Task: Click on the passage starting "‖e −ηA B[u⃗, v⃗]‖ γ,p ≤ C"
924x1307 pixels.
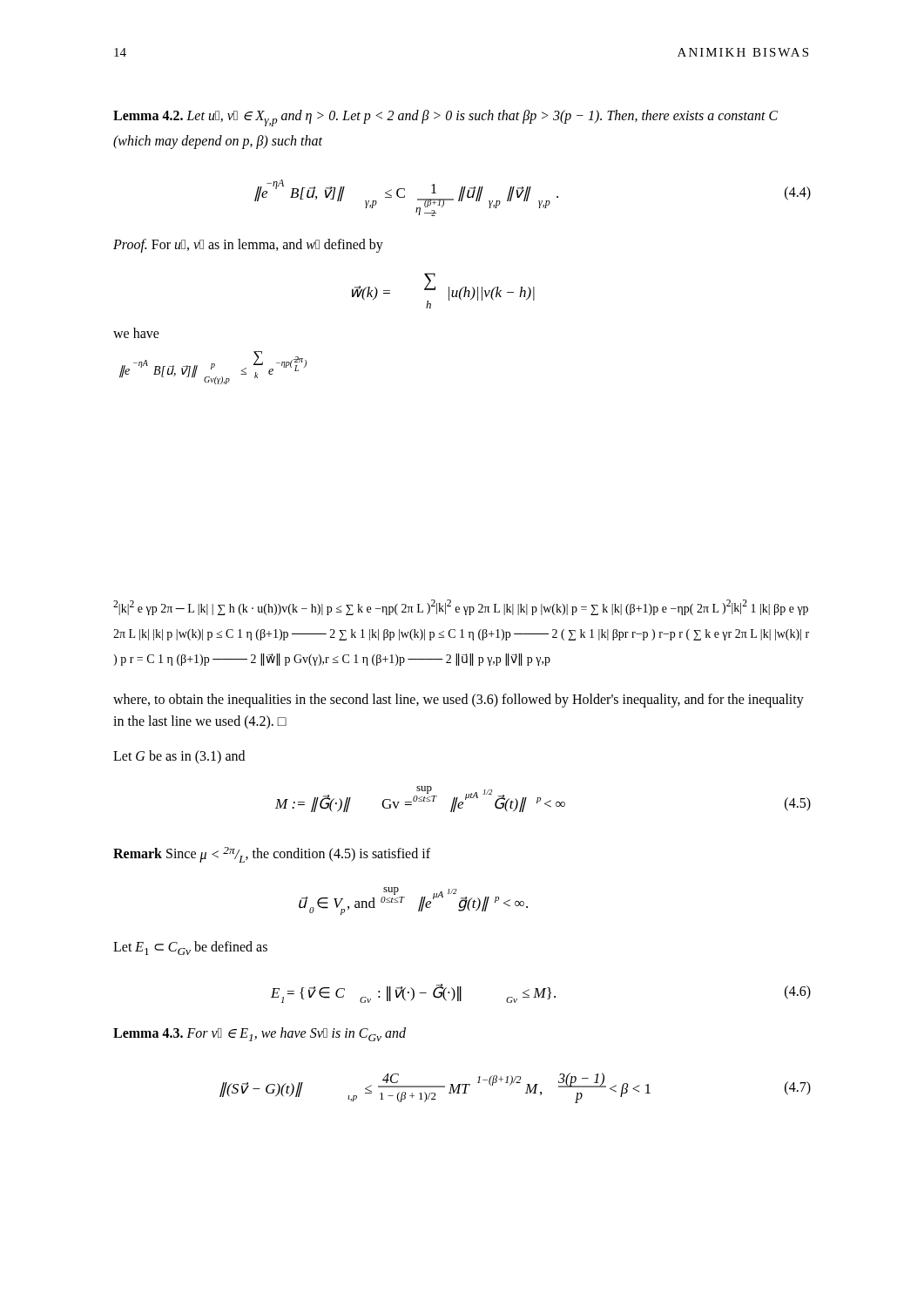Action: [532, 193]
